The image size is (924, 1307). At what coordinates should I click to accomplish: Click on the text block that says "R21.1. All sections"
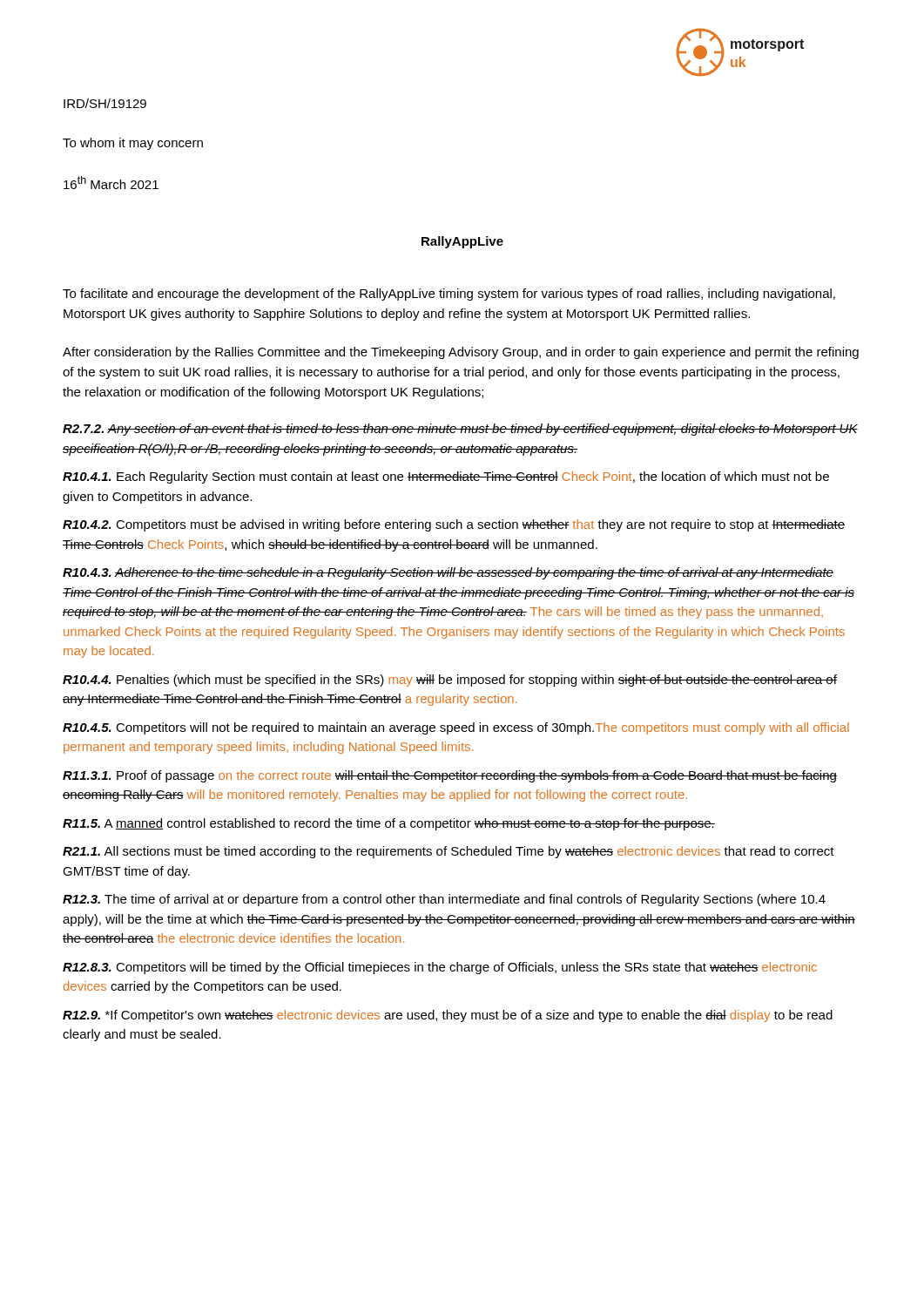[448, 861]
